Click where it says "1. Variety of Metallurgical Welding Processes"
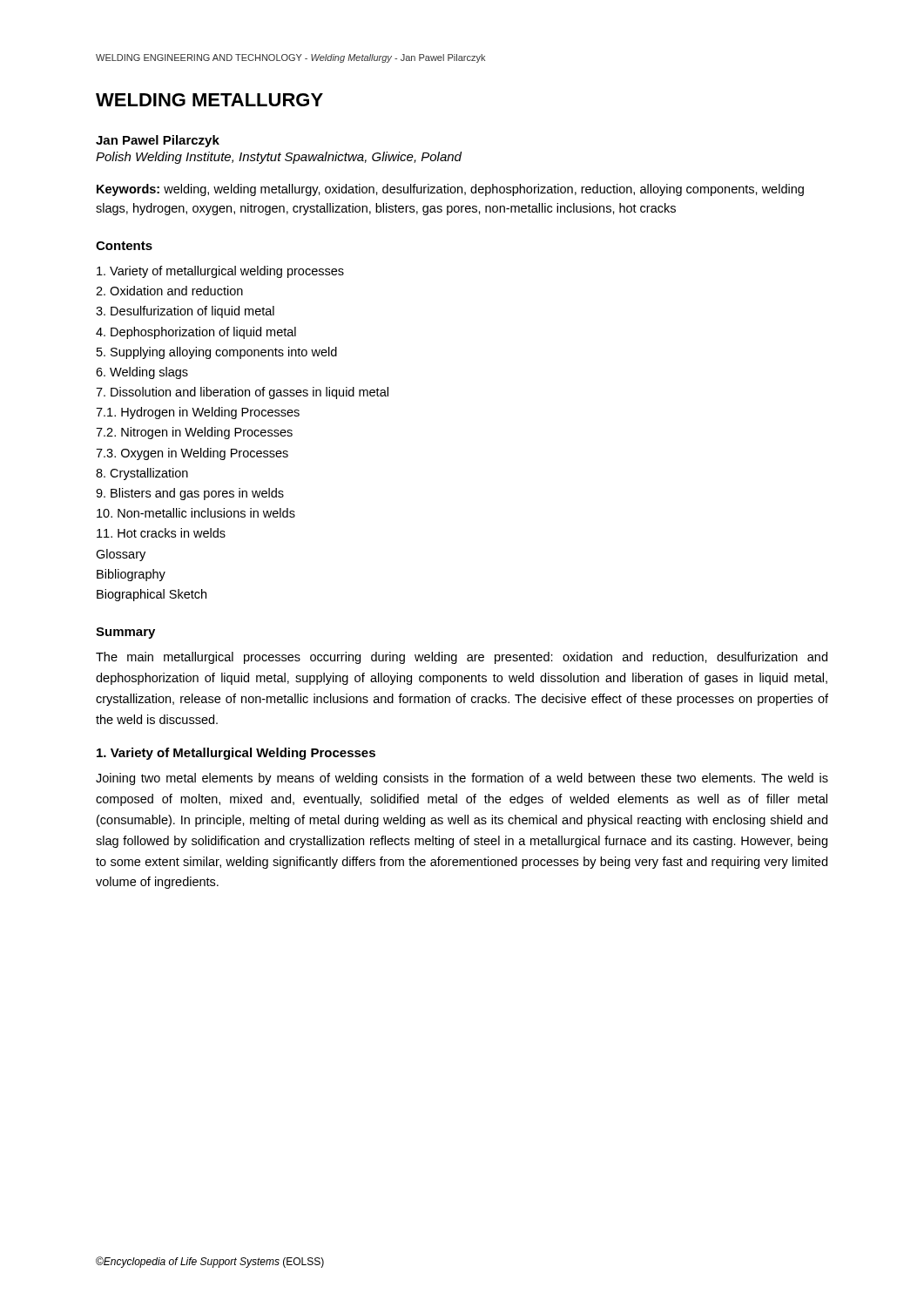The image size is (924, 1307). coord(236,752)
